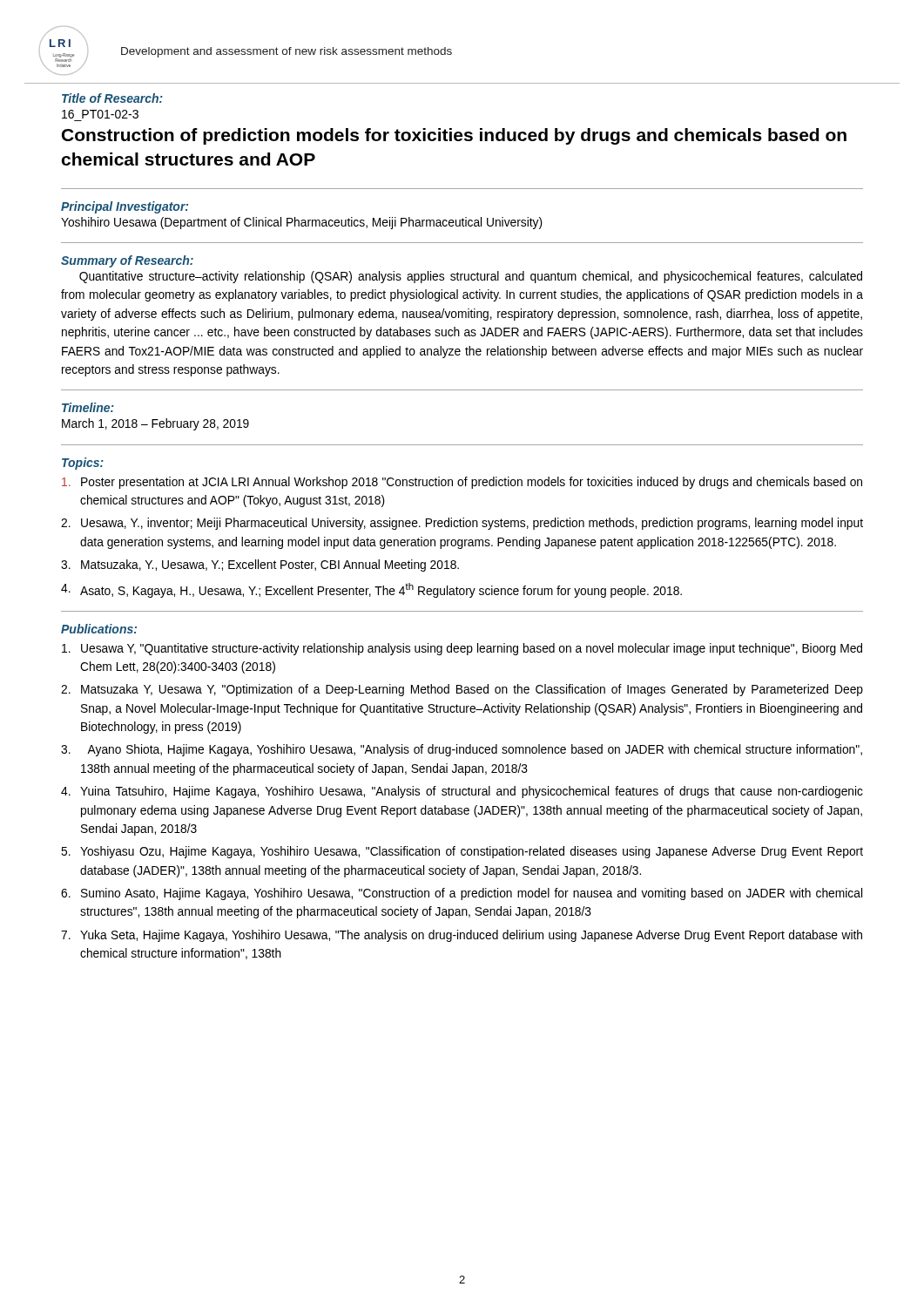The image size is (924, 1307).
Task: Locate the text block starting "4. Yuina Tatsuhiro, Hajime"
Action: (x=462, y=811)
